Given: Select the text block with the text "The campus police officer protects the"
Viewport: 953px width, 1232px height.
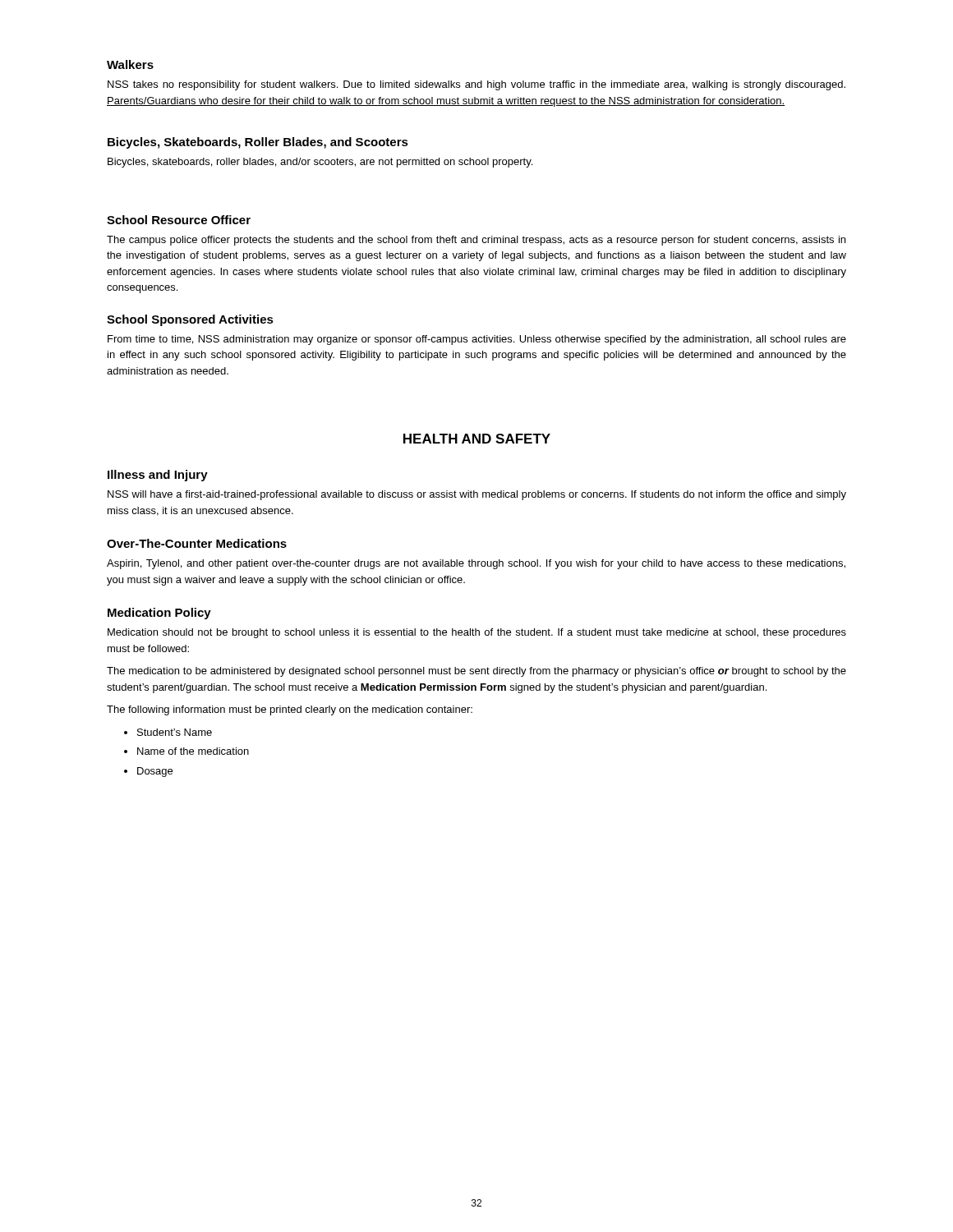Looking at the screenshot, I should pyautogui.click(x=476, y=263).
